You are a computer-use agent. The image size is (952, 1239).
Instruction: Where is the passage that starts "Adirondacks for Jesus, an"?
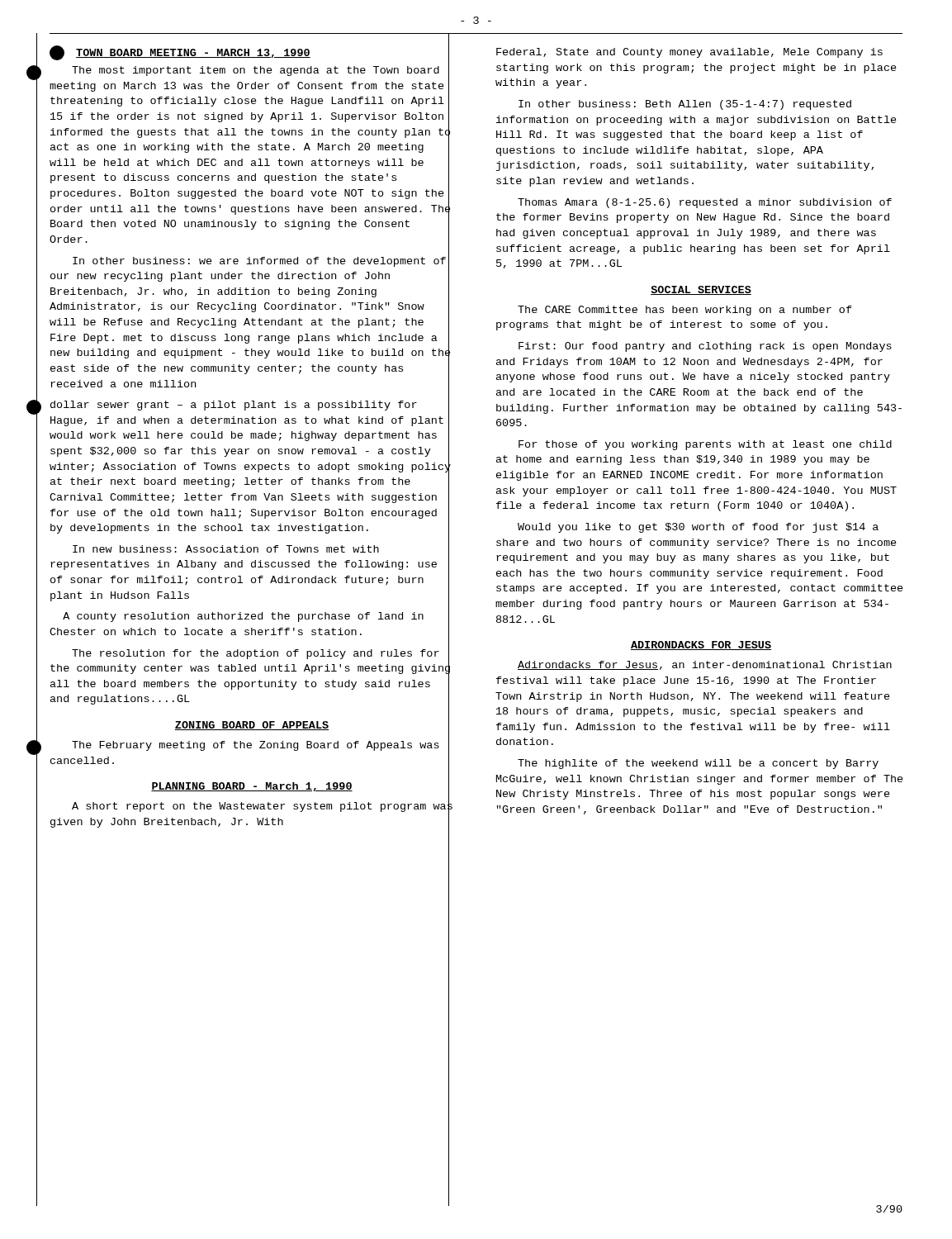[701, 705]
